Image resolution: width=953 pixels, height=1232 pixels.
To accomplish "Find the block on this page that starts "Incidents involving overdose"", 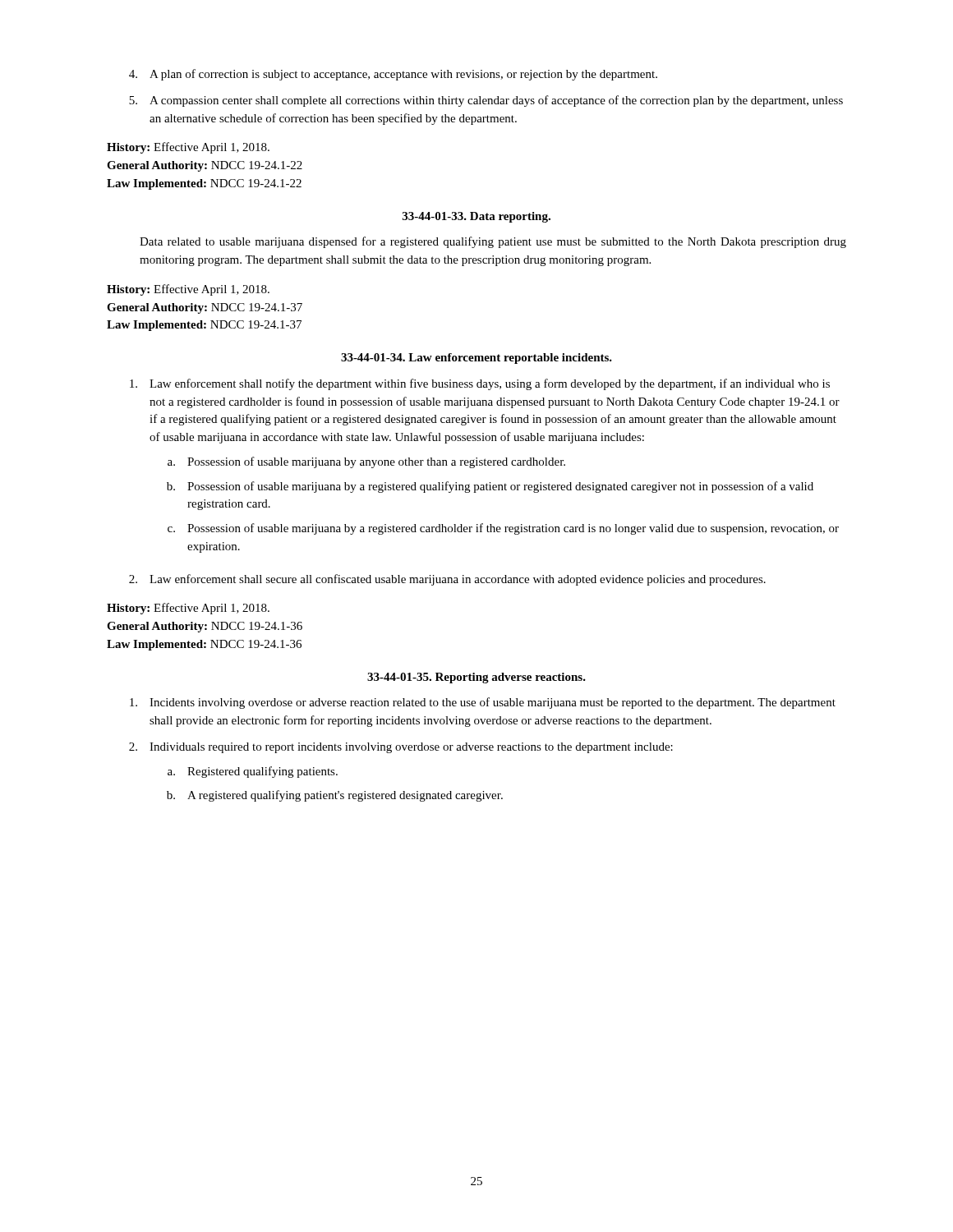I will tap(476, 712).
